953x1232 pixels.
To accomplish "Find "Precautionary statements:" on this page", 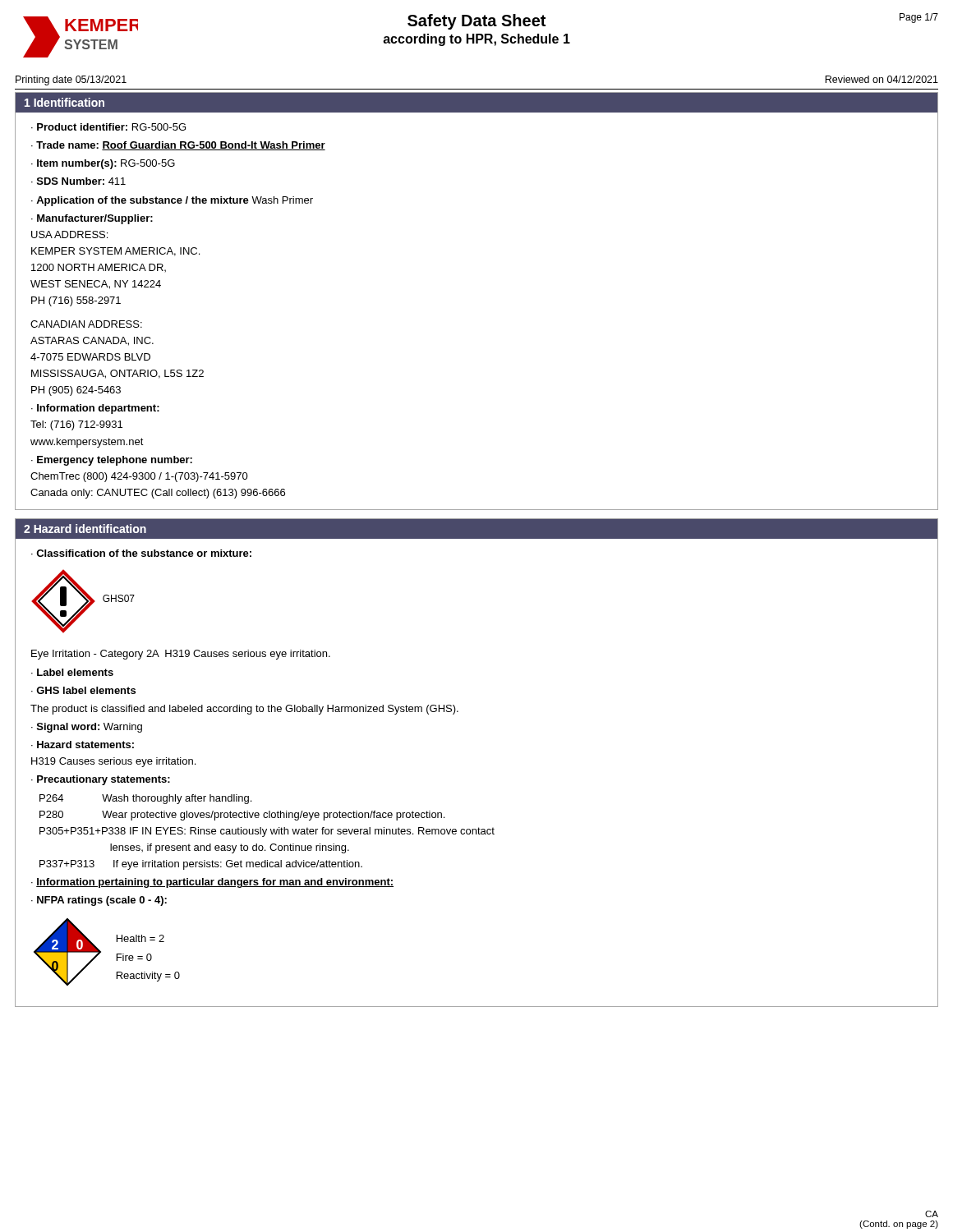I will (103, 779).
